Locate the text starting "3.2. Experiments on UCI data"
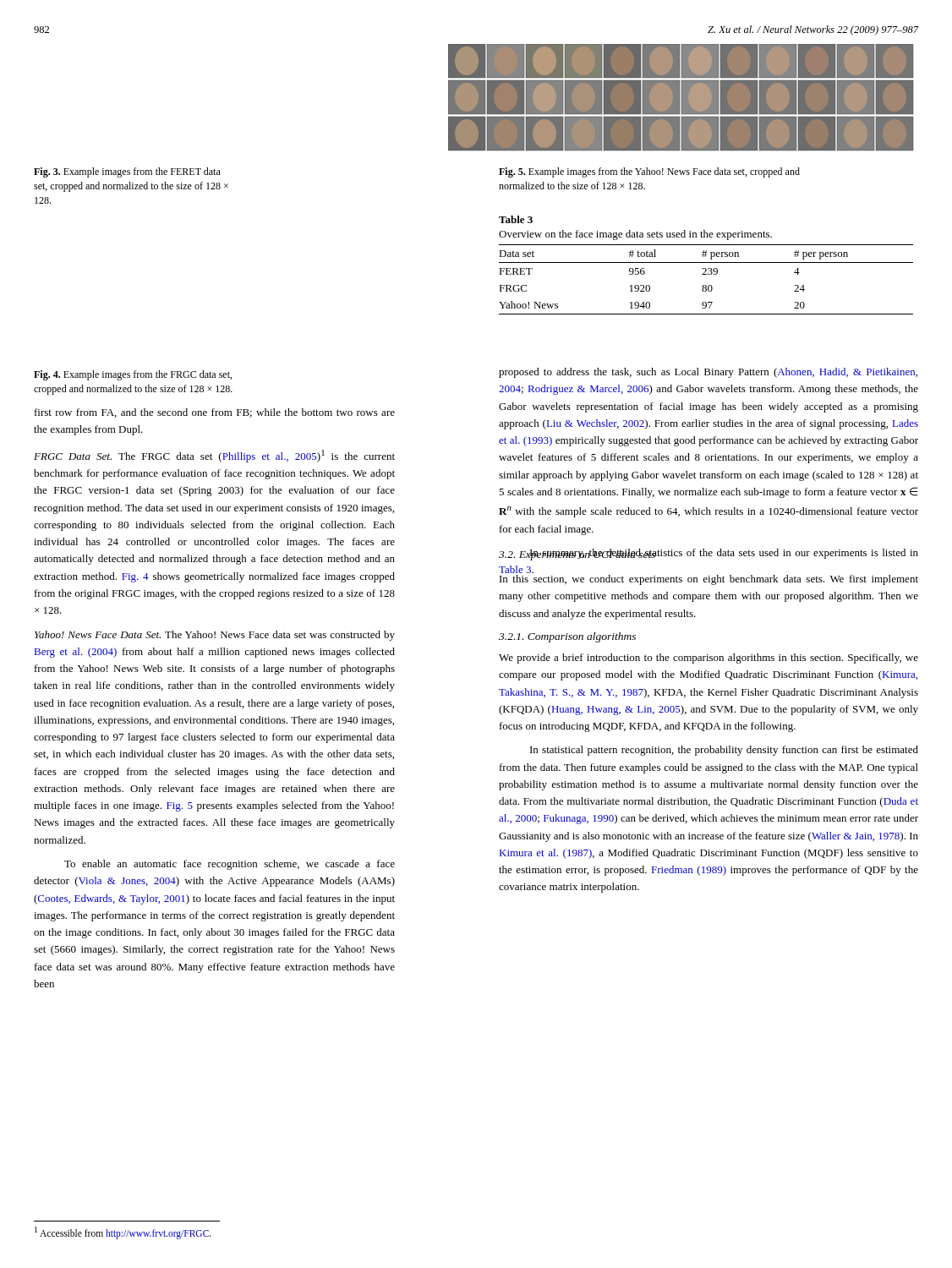 (x=577, y=554)
